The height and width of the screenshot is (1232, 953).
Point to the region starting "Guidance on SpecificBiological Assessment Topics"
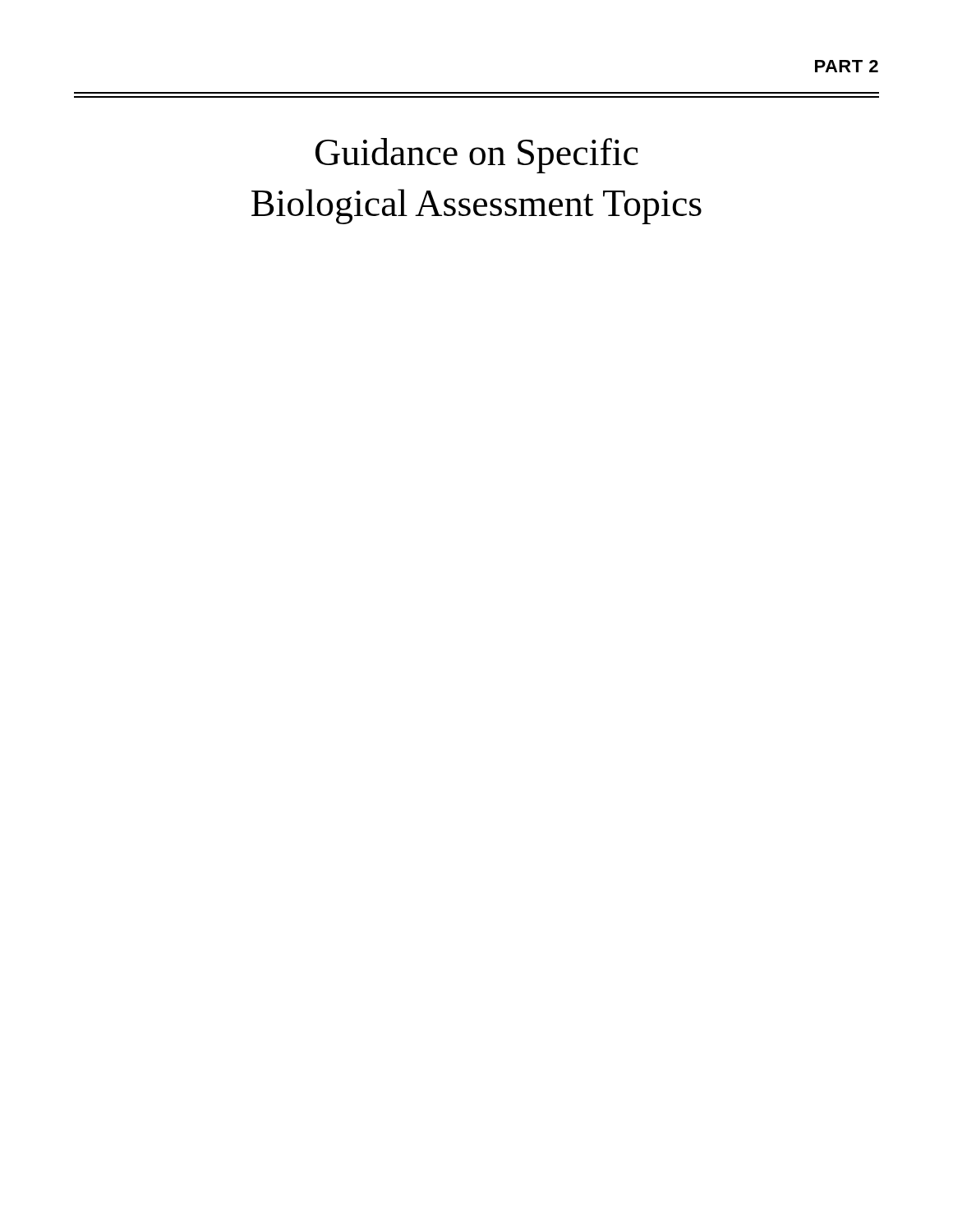(476, 178)
